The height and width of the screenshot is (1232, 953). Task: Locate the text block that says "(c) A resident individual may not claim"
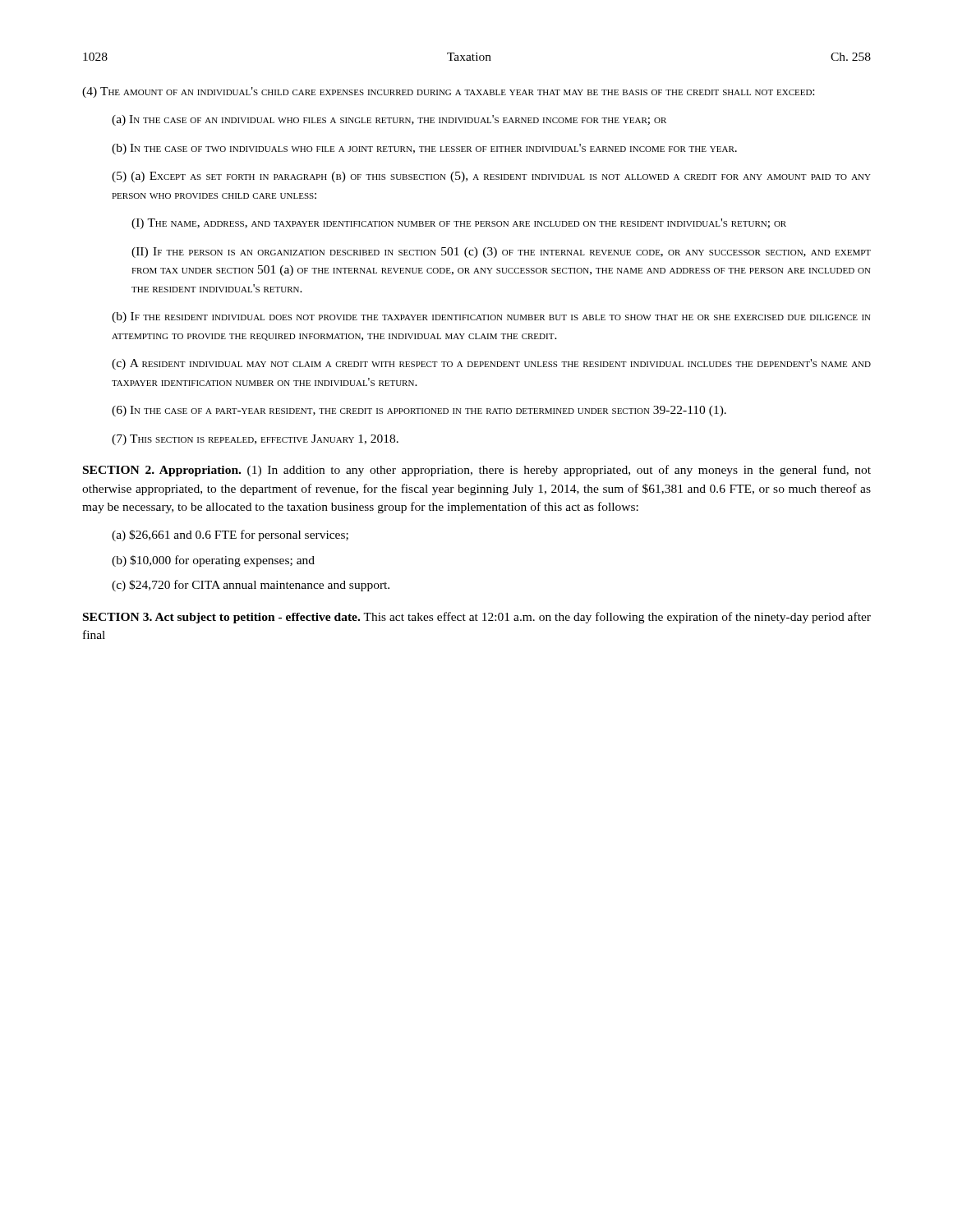tap(491, 372)
